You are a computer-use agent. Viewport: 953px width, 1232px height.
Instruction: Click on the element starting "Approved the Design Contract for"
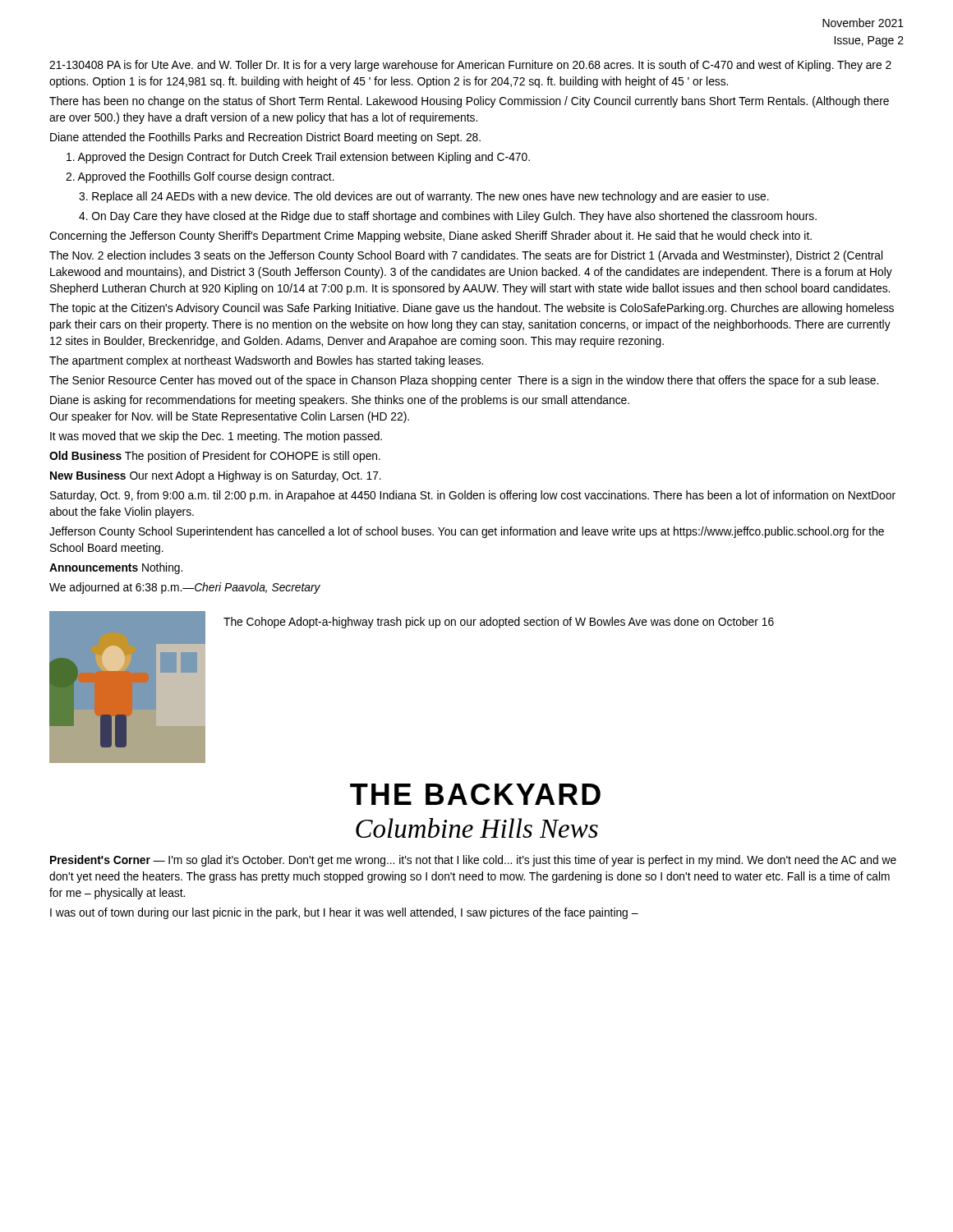pyautogui.click(x=298, y=157)
